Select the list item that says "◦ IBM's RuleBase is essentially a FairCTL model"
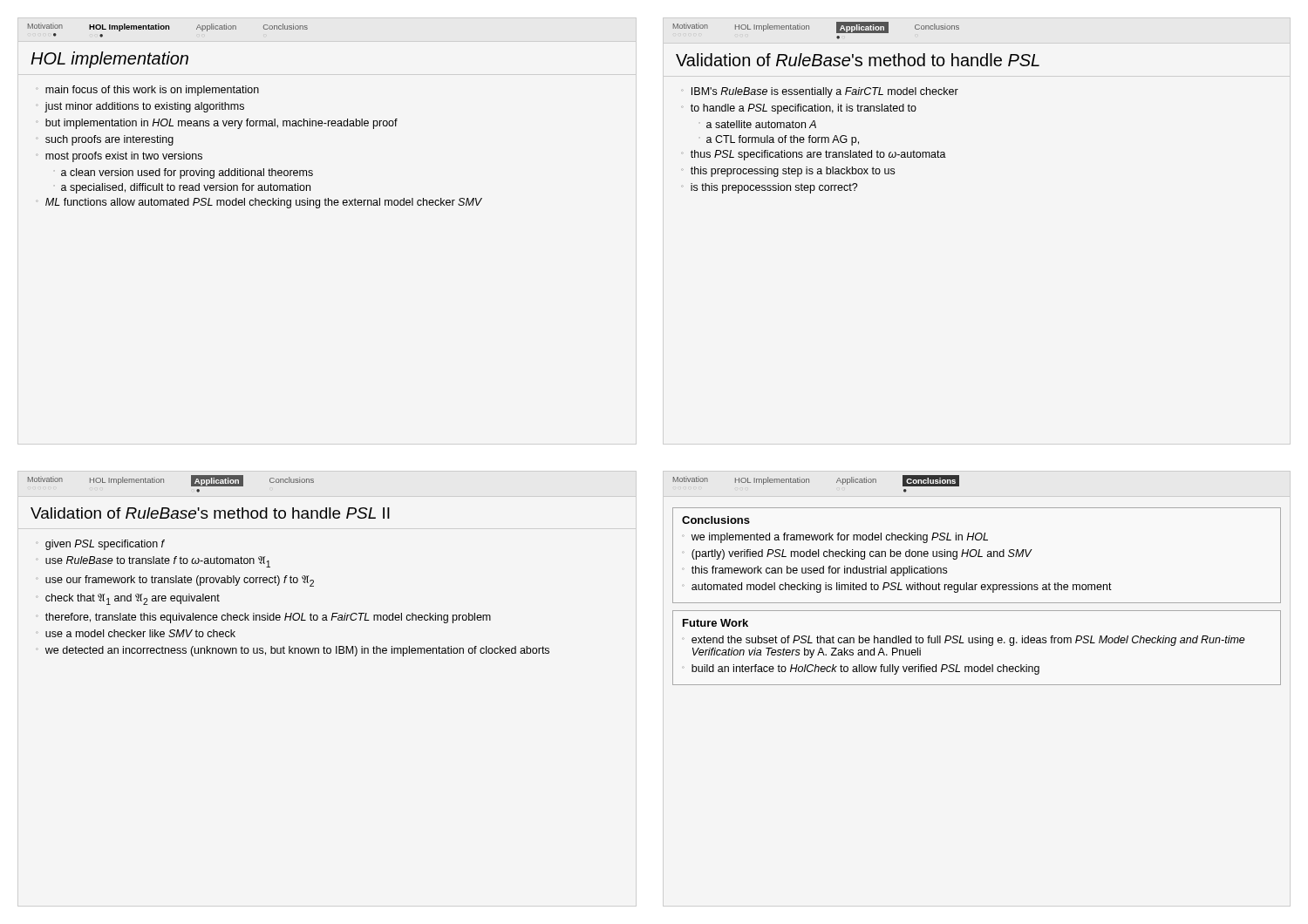 pos(820,92)
